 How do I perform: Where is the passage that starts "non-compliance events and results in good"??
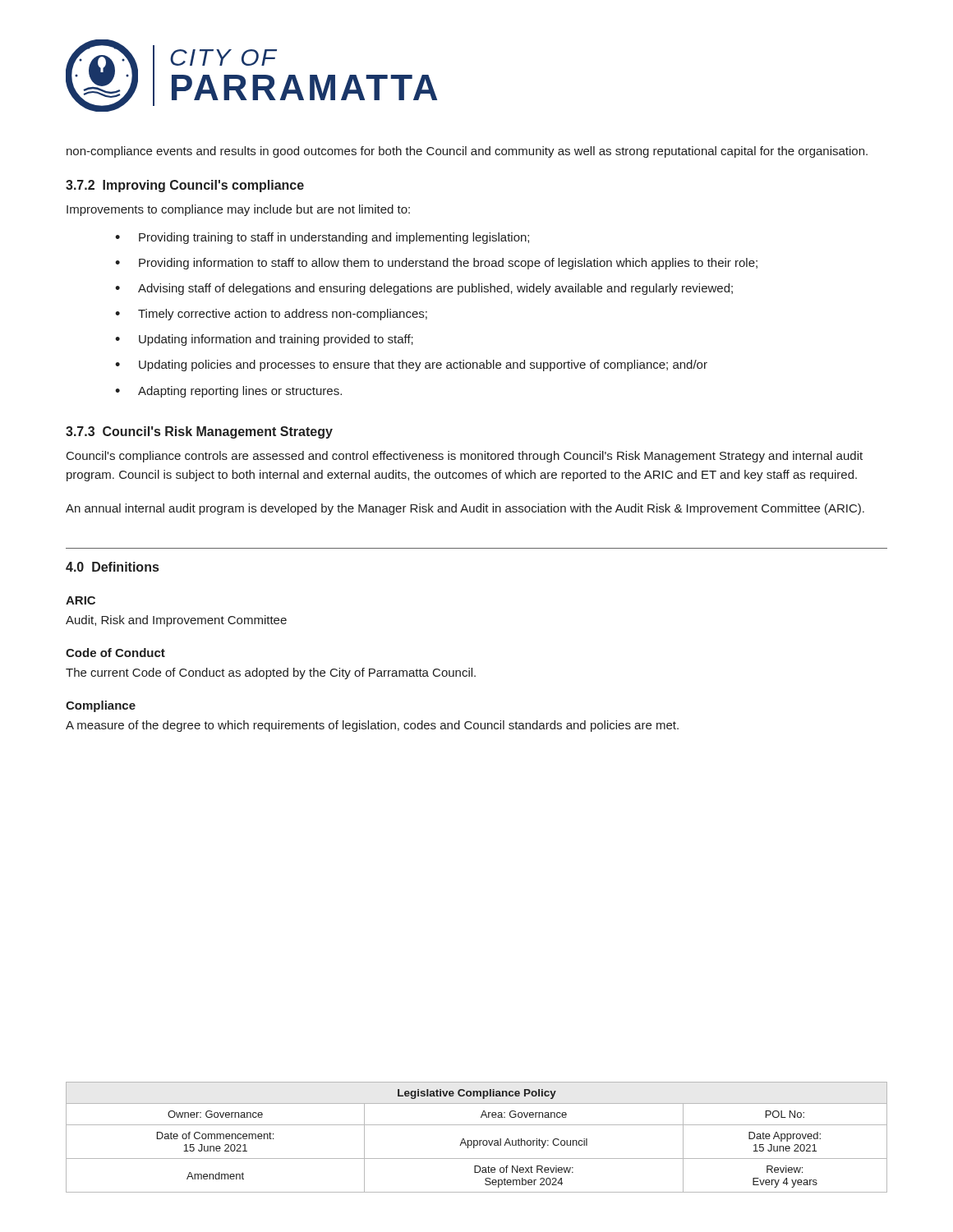pyautogui.click(x=467, y=151)
